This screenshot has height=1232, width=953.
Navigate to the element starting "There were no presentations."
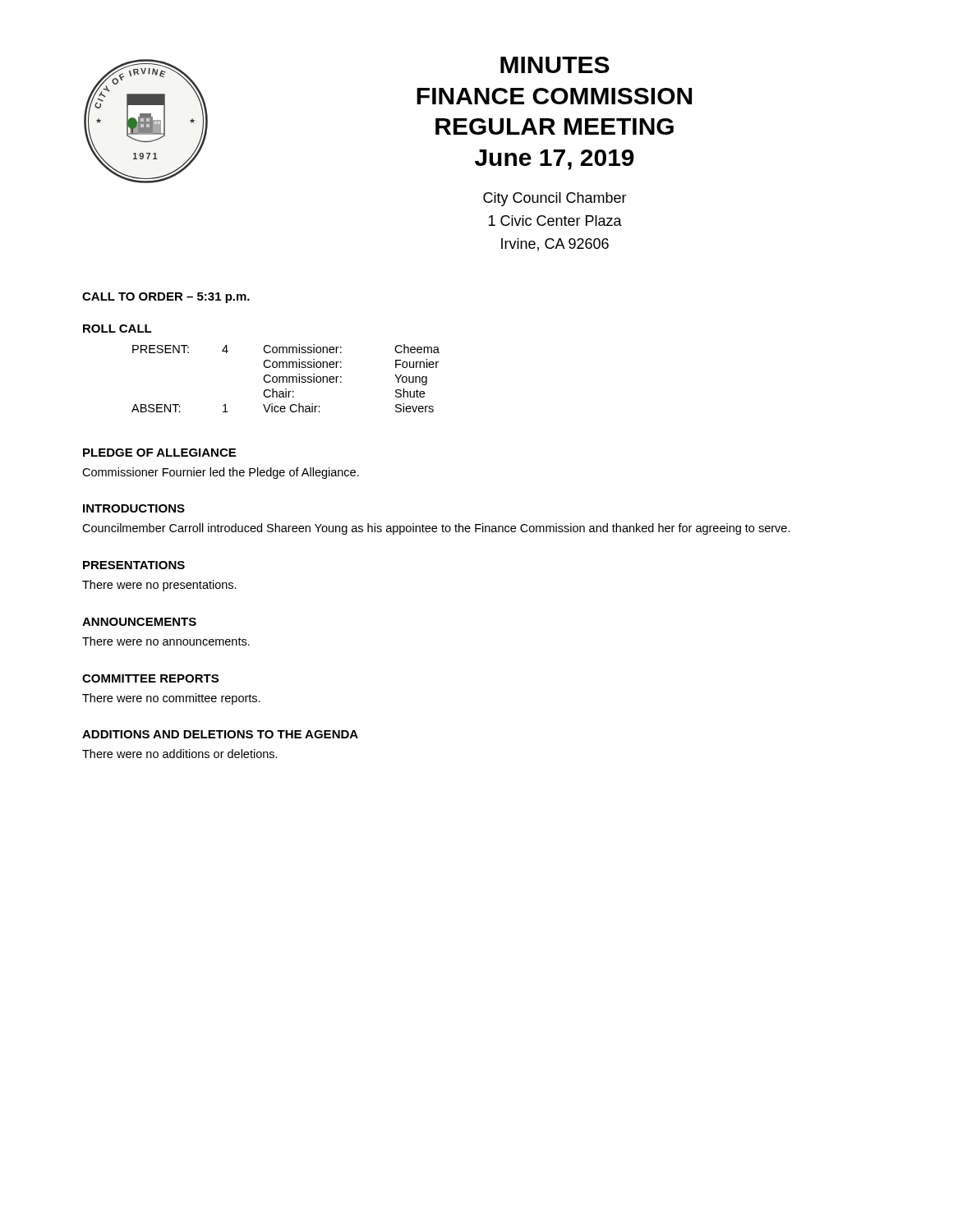(x=160, y=585)
